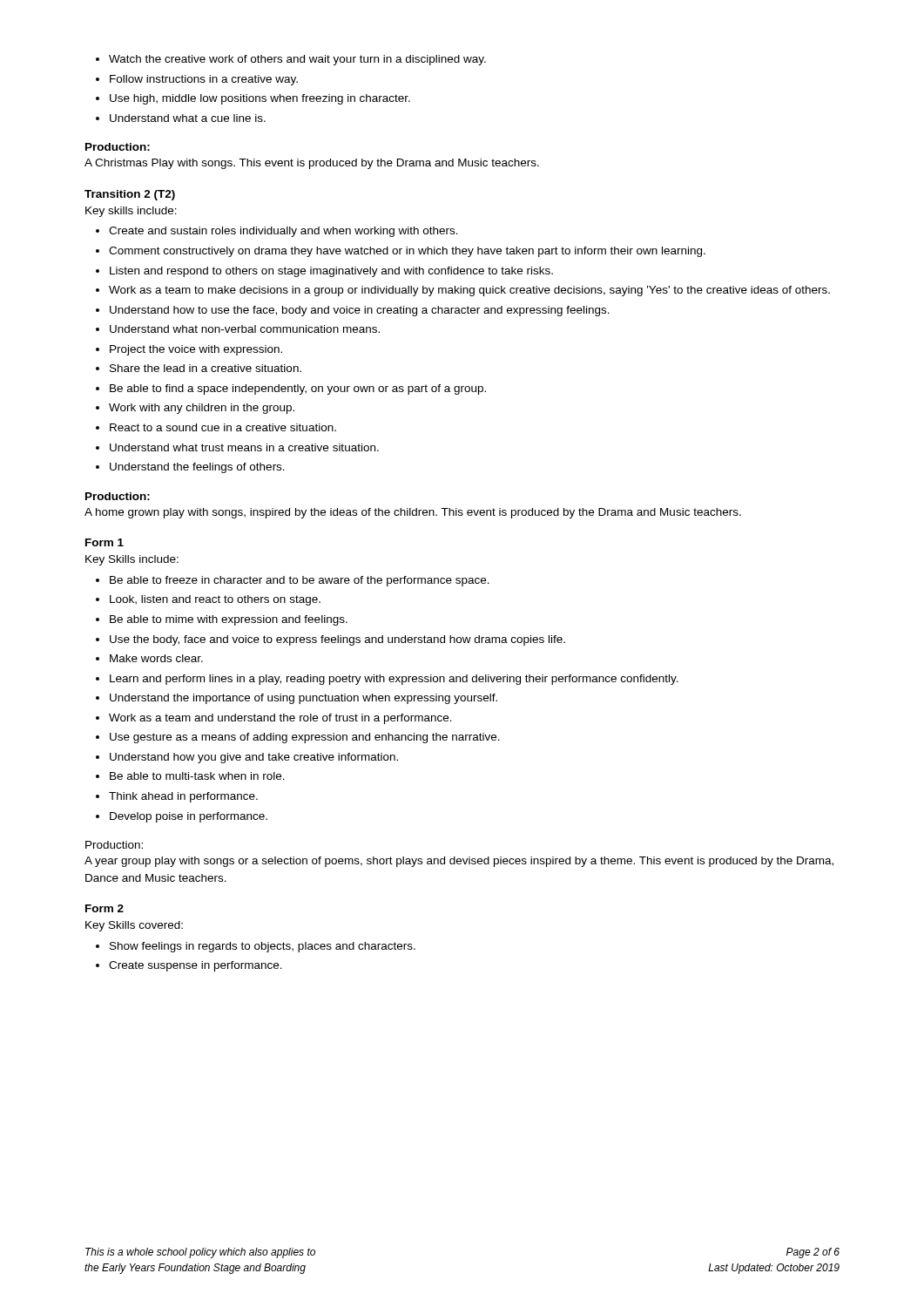924x1307 pixels.
Task: Point to the block starting "Understand what a cue"
Action: pyautogui.click(x=188, y=118)
